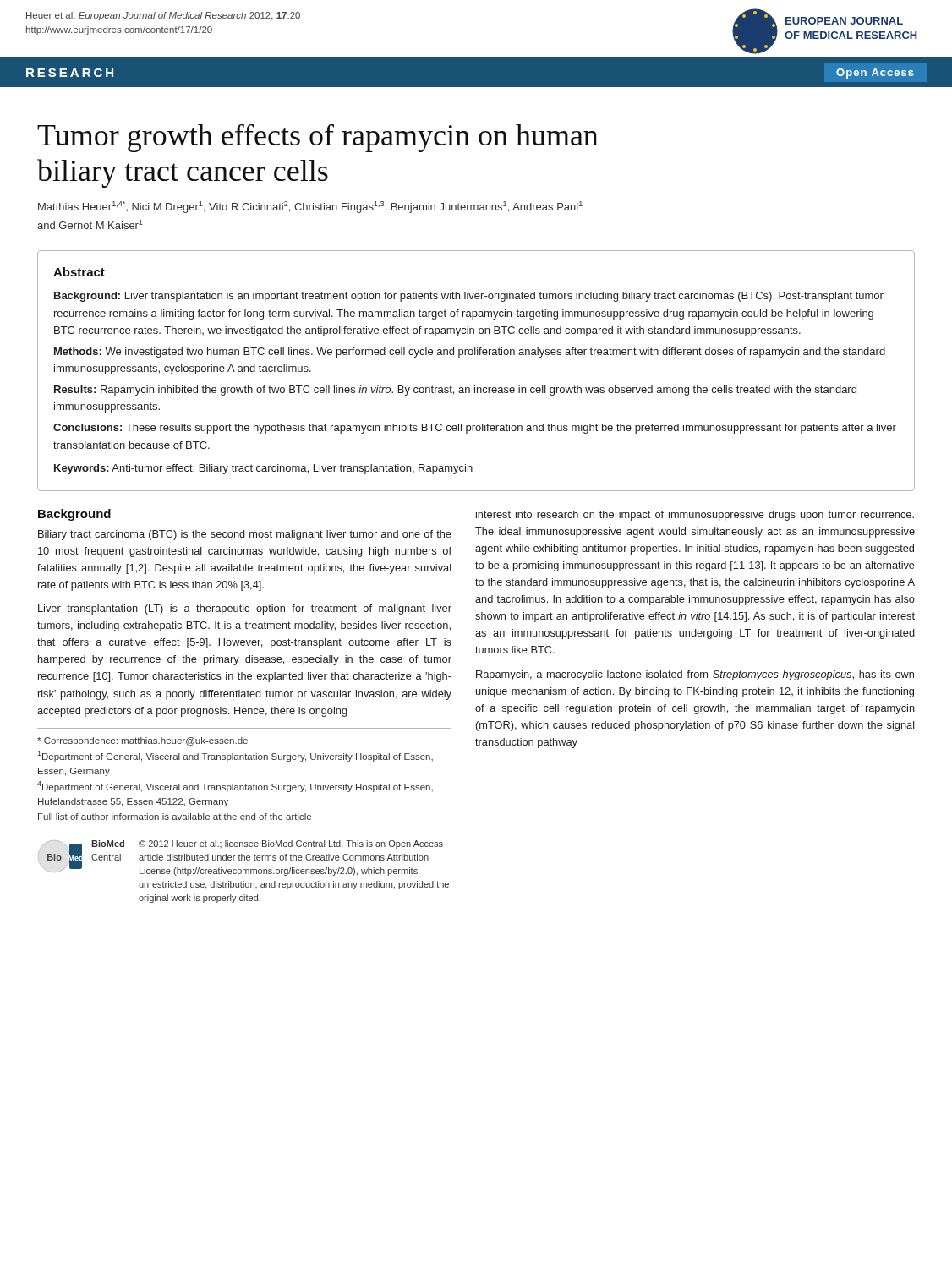Point to the block beginning "Correspondence: matthias.heuer@uk-essen.de 1Department of General,"
952x1268 pixels.
click(x=235, y=778)
